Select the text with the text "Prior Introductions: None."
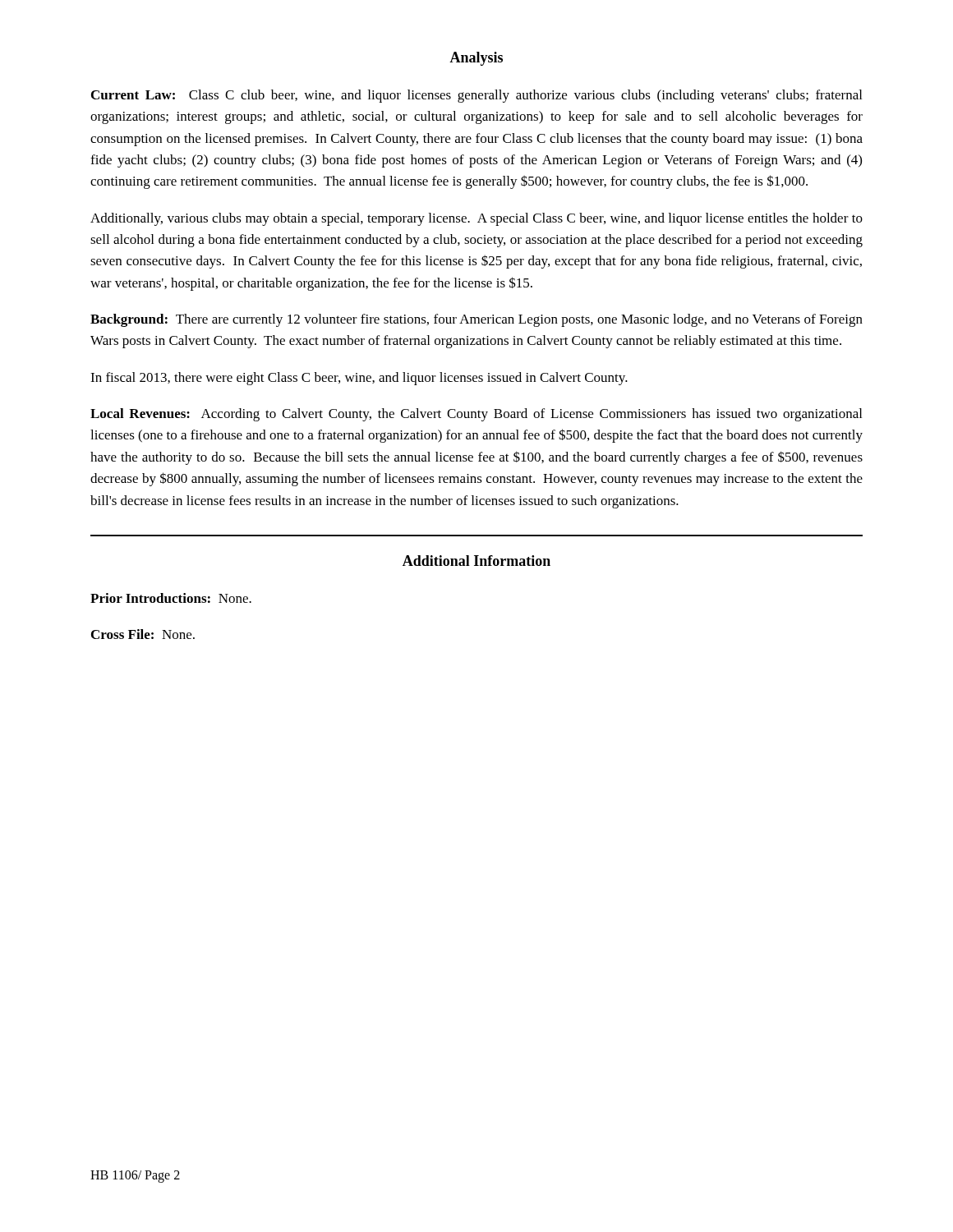 coord(171,598)
